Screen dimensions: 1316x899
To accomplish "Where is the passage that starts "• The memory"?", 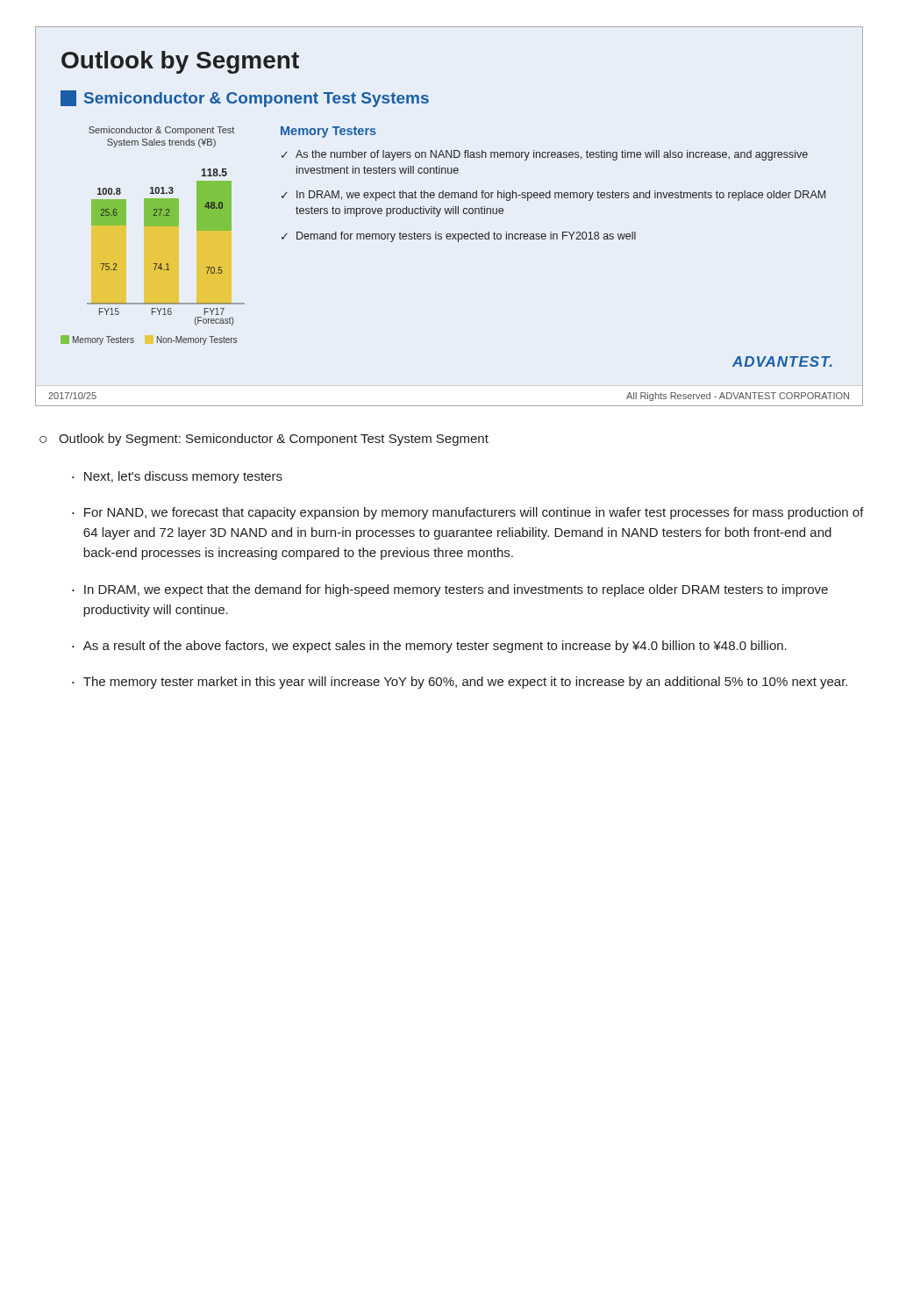I will (x=460, y=682).
